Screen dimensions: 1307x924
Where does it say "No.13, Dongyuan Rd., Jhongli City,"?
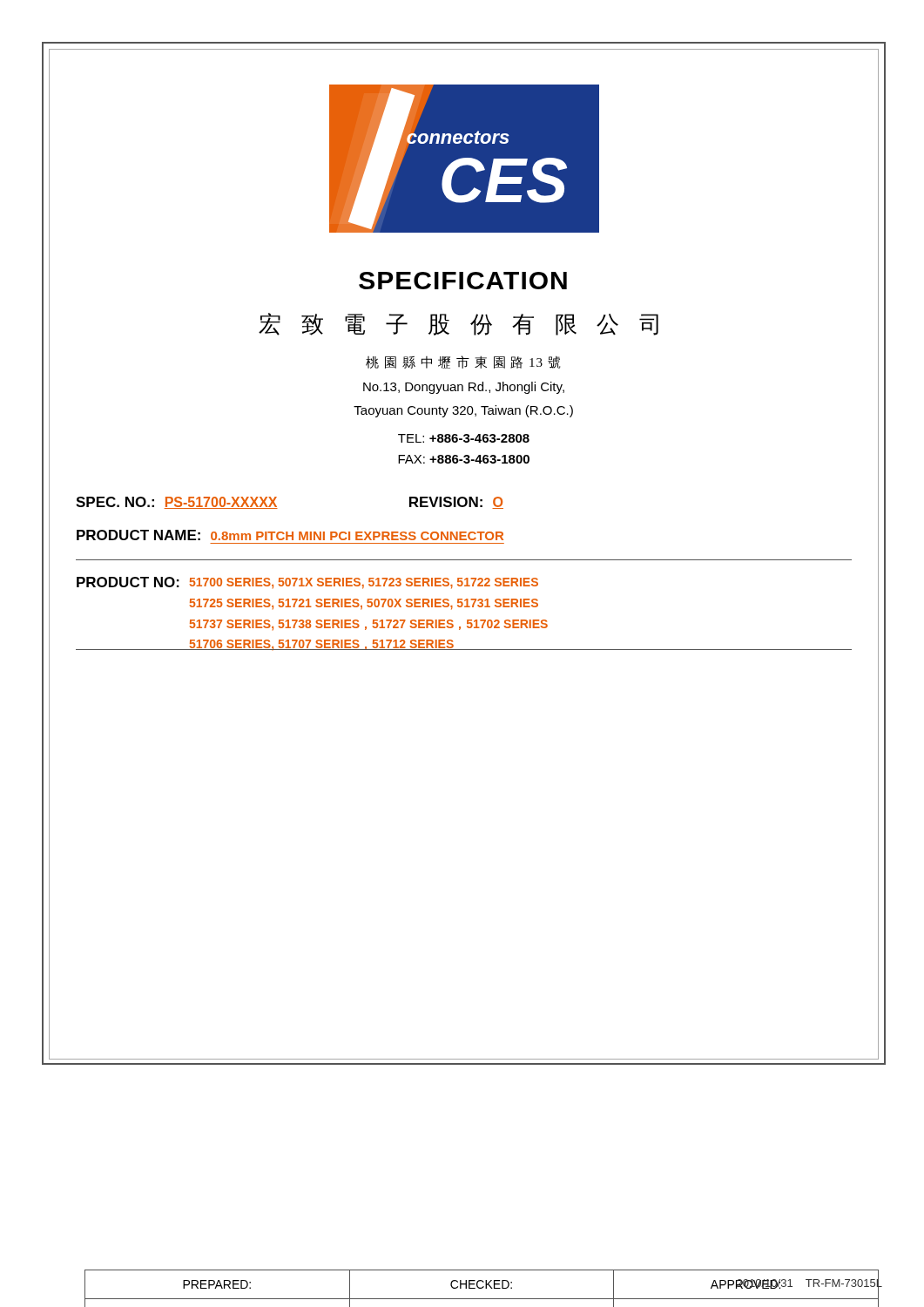tap(464, 386)
